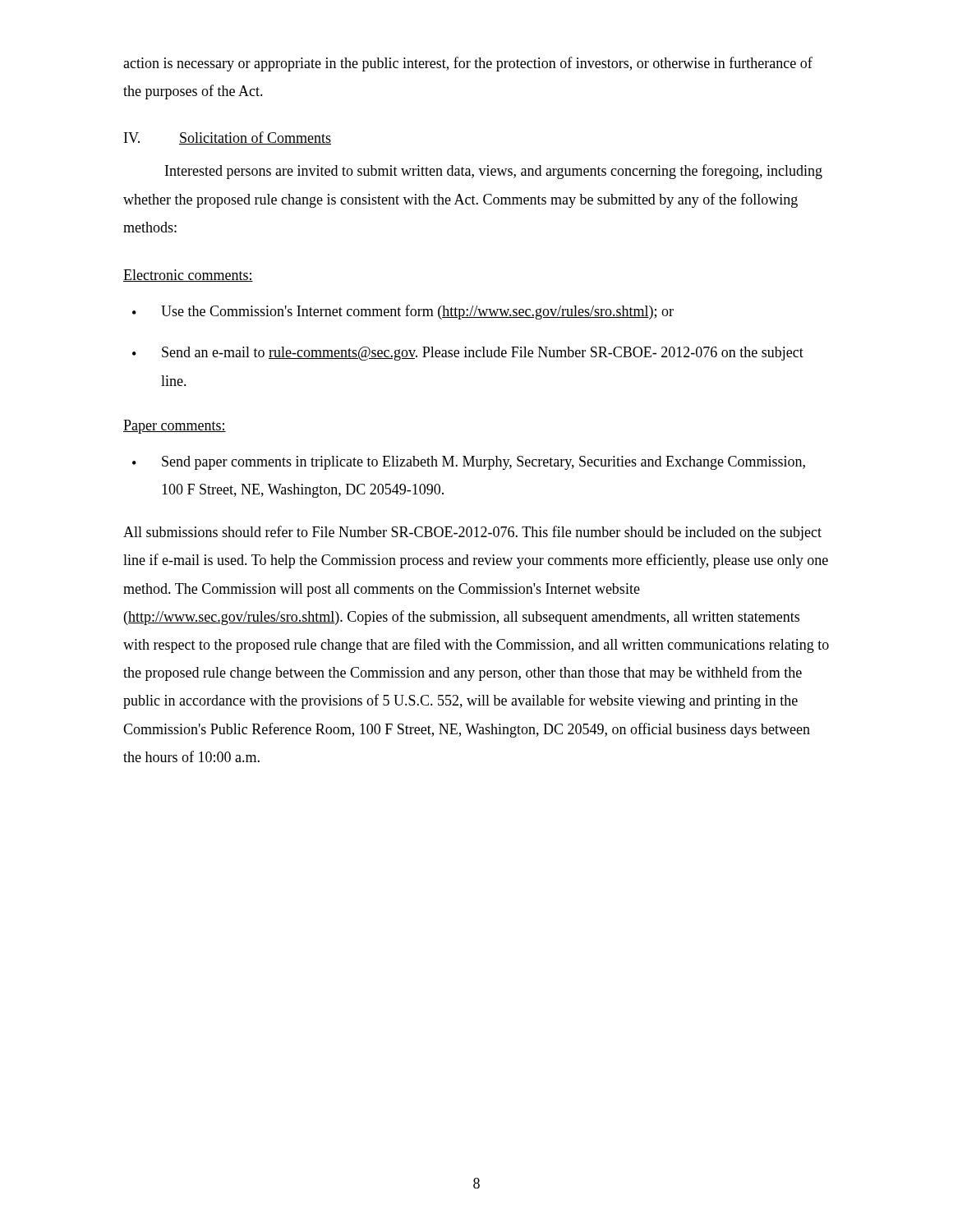Locate the passage starting "action is necessary or"
Screen dimensions: 1232x953
[x=468, y=77]
